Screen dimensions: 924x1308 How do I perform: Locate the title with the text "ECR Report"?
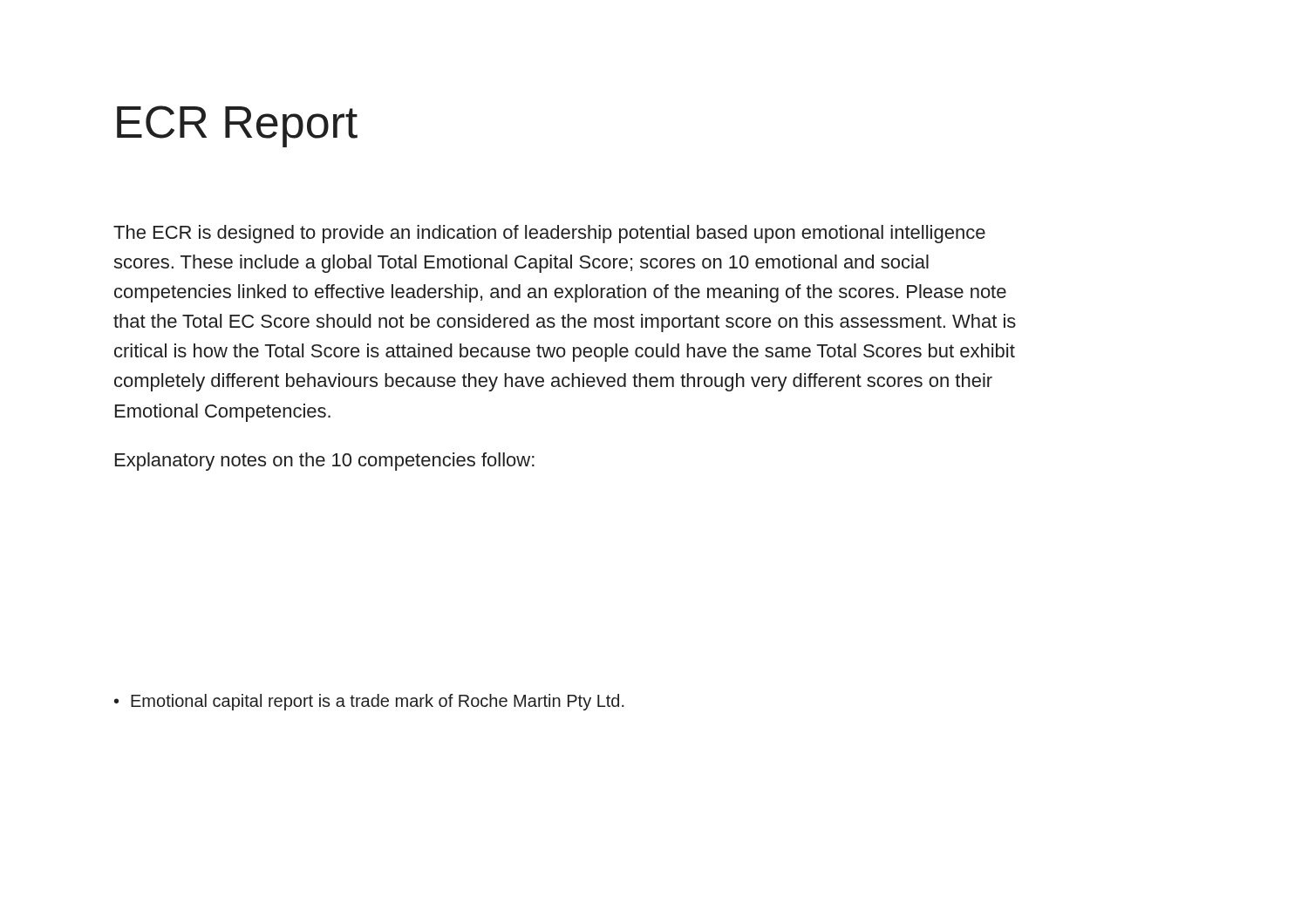click(236, 122)
